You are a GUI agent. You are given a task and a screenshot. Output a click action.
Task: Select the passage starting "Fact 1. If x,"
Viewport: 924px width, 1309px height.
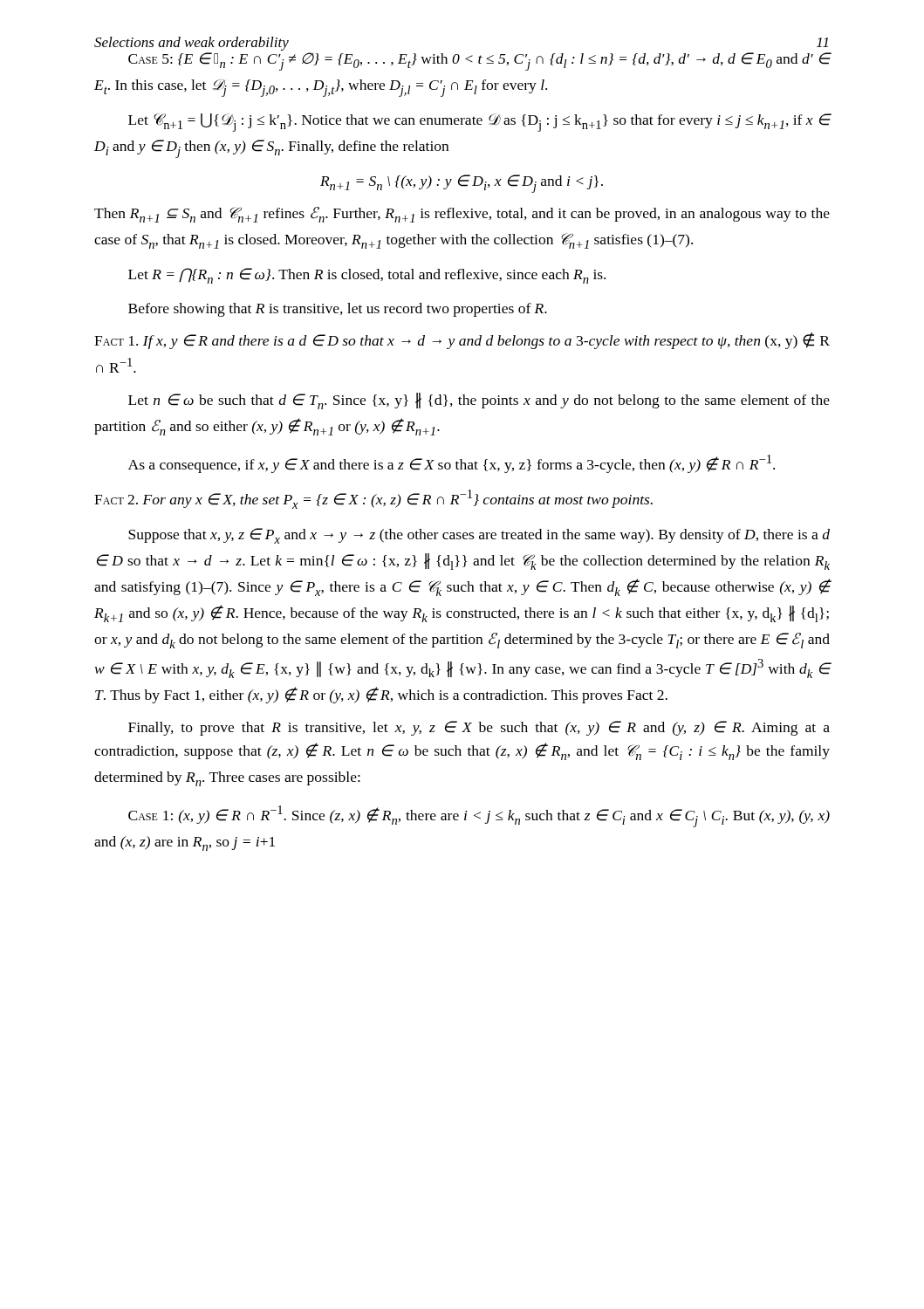(462, 354)
